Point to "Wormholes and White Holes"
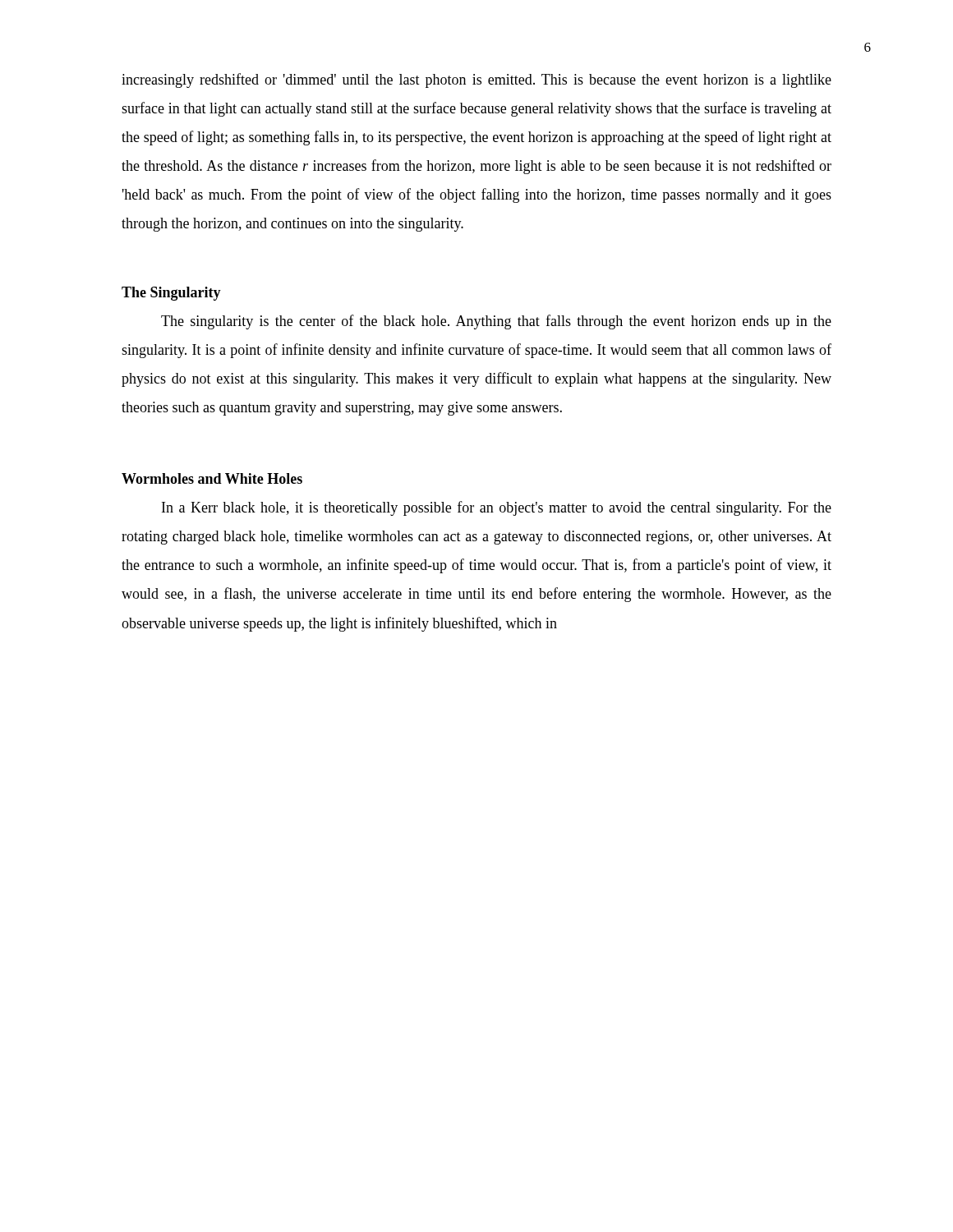This screenshot has height=1232, width=953. tap(212, 479)
